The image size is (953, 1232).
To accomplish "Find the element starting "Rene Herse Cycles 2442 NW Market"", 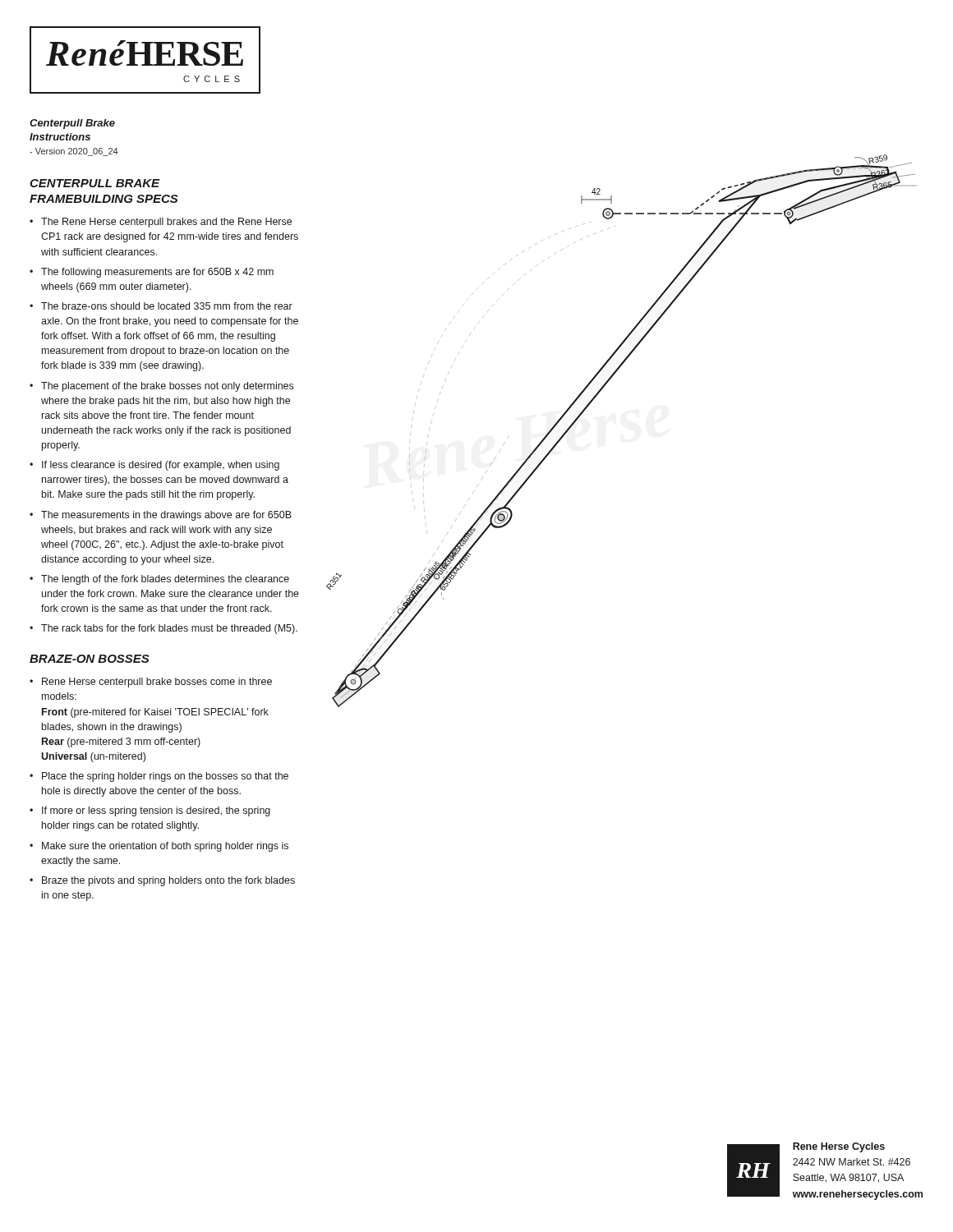I will pyautogui.click(x=858, y=1170).
